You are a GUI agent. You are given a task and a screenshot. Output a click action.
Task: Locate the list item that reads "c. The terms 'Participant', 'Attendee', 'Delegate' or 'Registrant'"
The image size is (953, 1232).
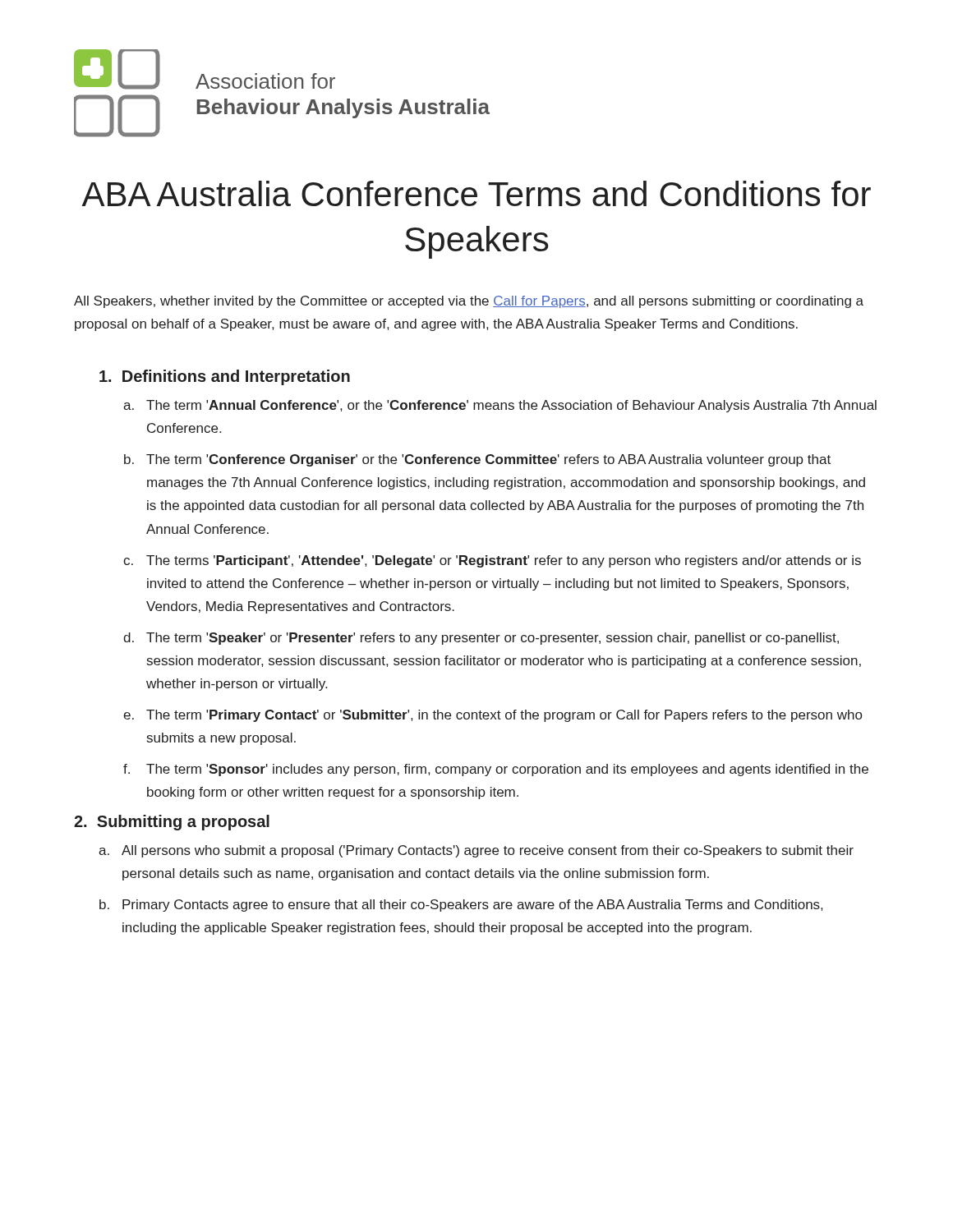click(501, 584)
